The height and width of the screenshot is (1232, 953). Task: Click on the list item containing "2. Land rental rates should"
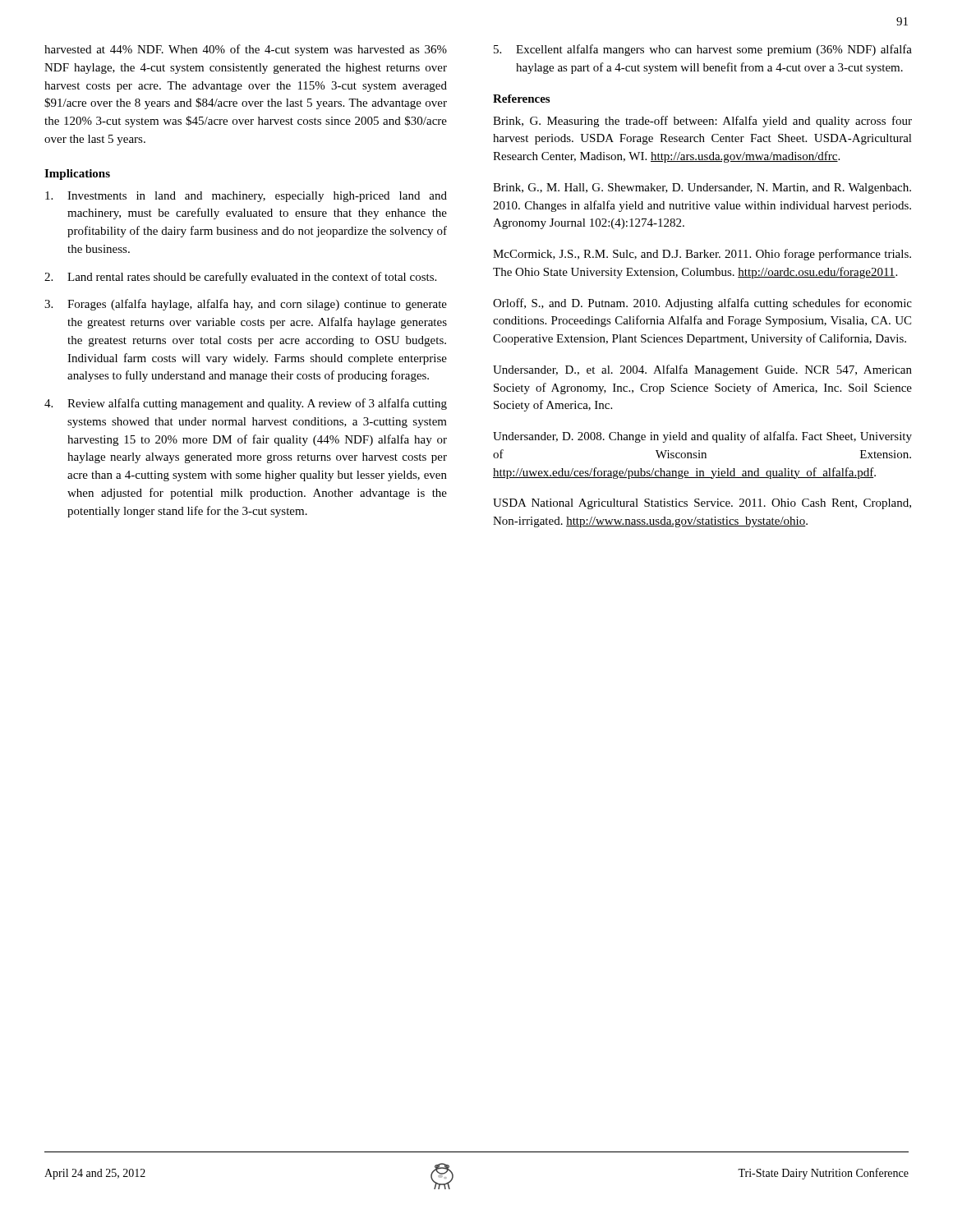coord(246,277)
